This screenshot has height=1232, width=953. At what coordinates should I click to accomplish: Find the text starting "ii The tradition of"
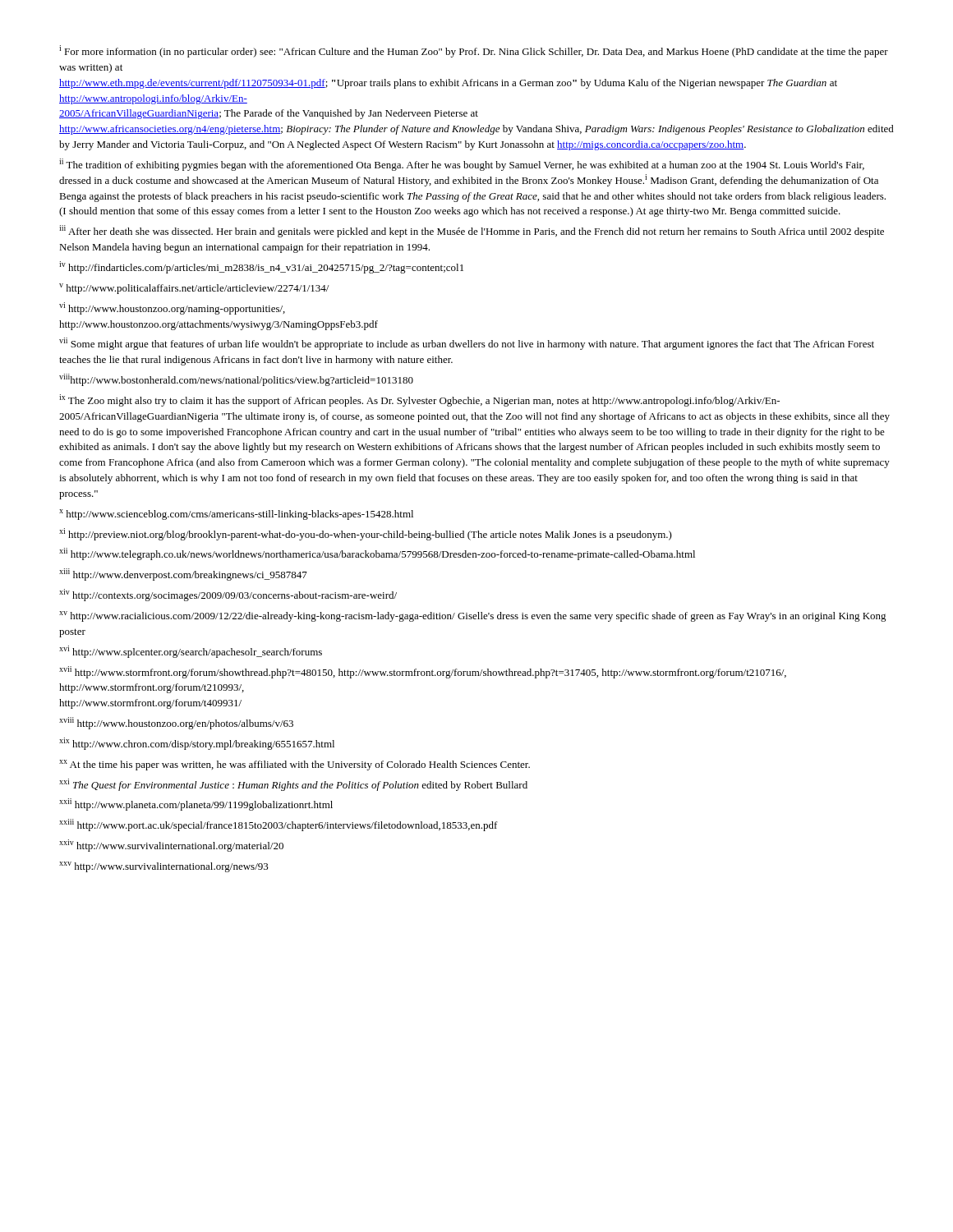coord(476,189)
